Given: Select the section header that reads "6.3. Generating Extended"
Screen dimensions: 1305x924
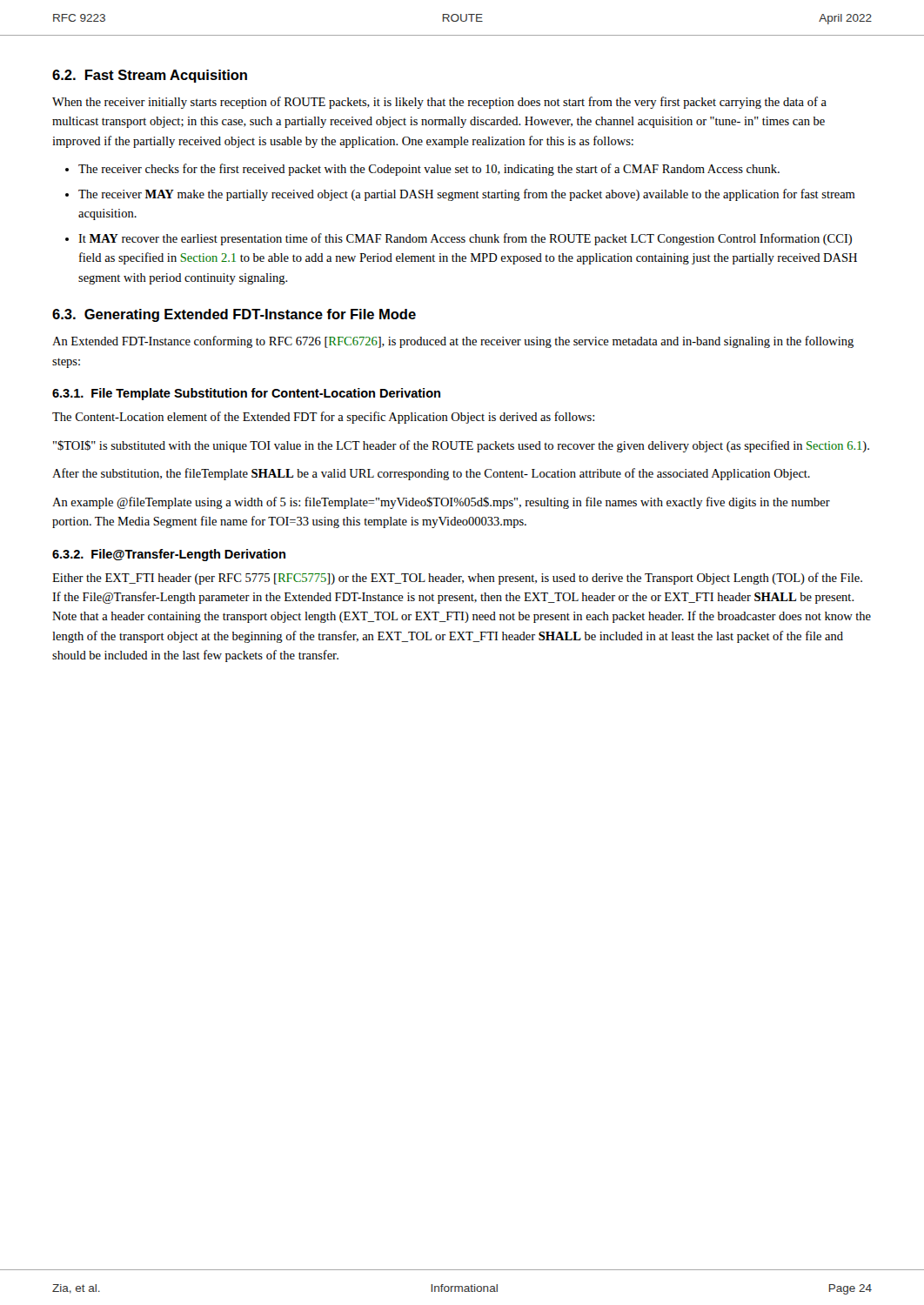Looking at the screenshot, I should [x=234, y=314].
